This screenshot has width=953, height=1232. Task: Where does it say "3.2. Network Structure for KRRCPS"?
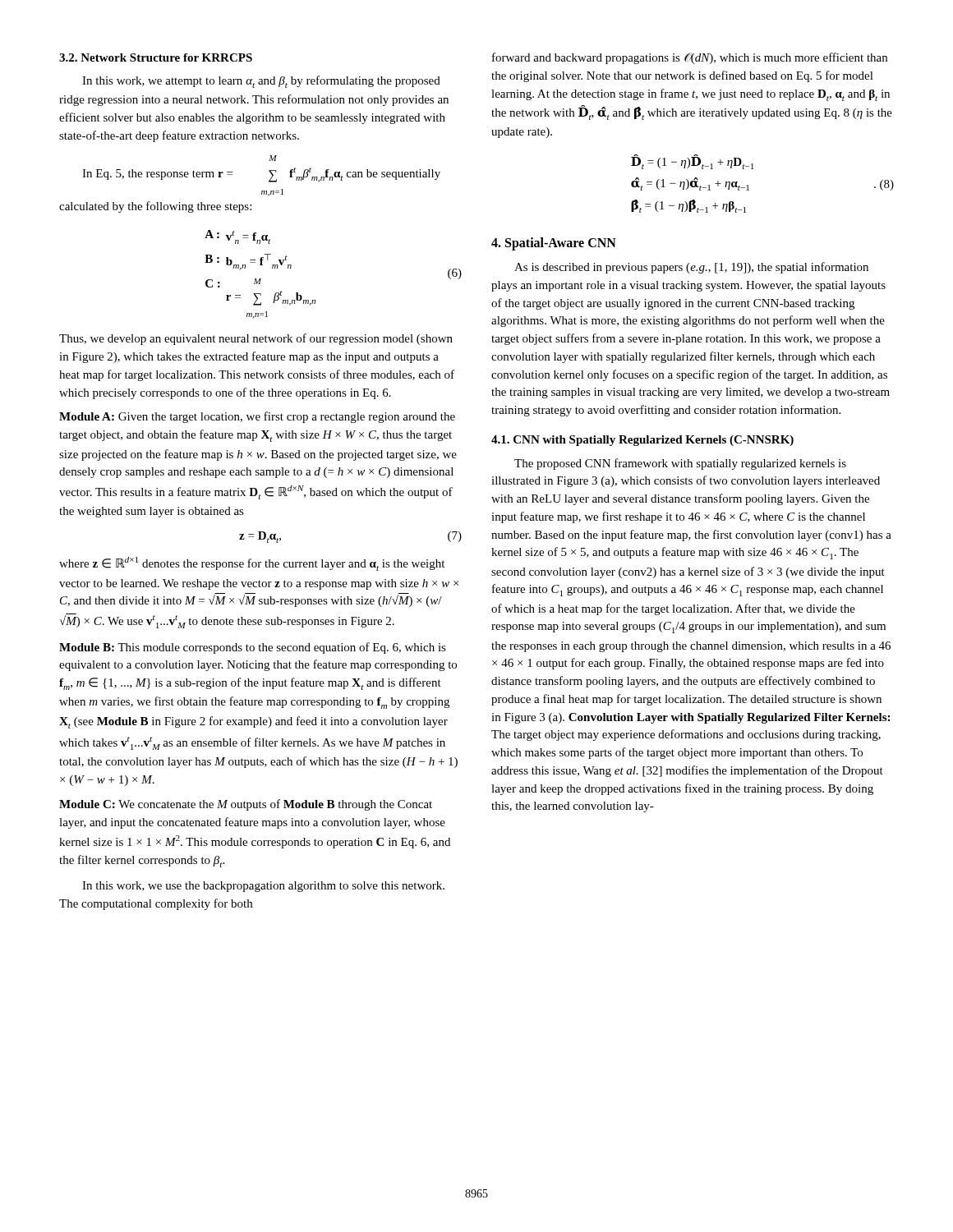pos(156,57)
